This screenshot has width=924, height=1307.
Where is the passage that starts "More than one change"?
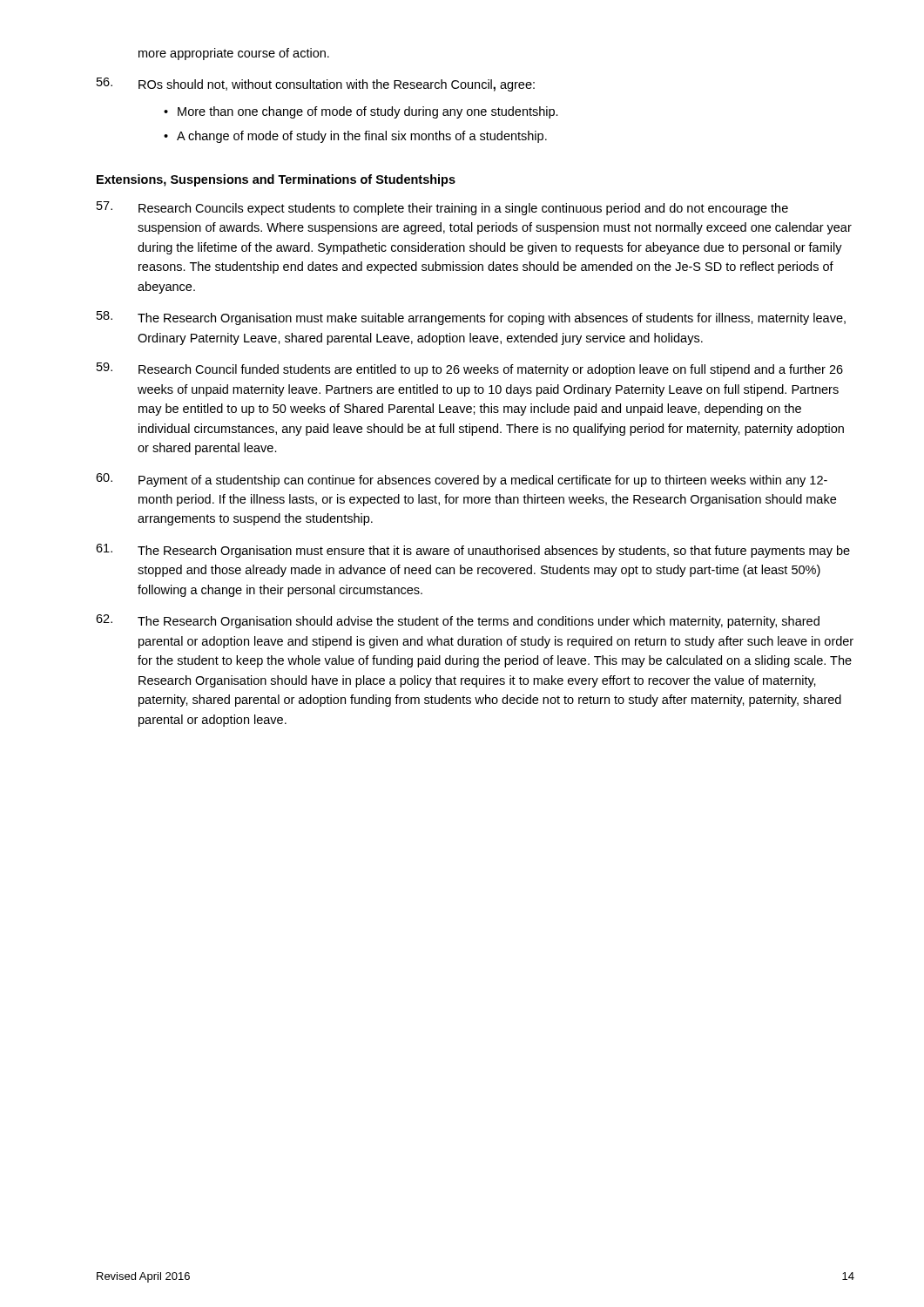(368, 111)
